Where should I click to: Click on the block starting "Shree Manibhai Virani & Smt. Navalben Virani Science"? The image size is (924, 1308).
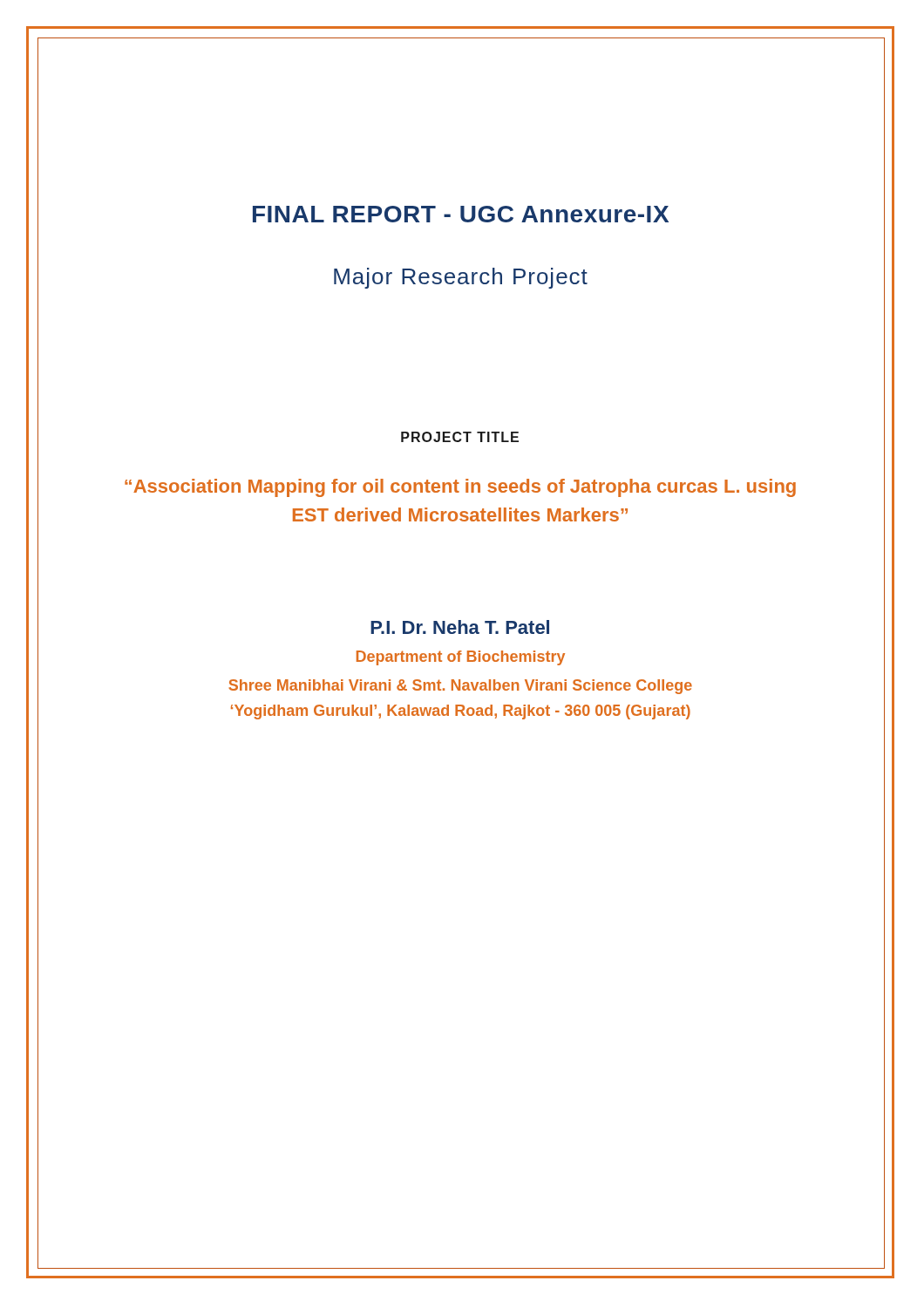(x=460, y=698)
